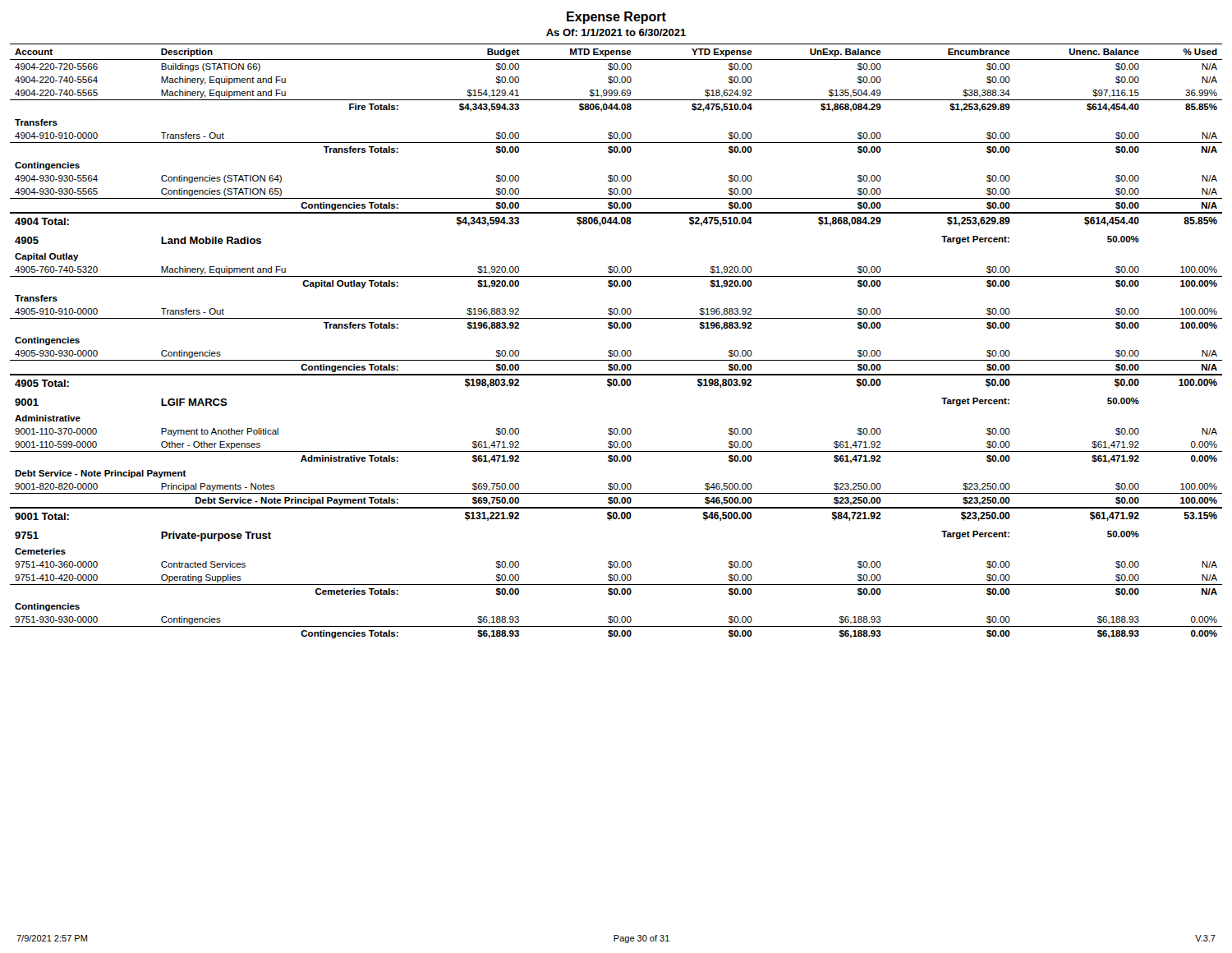Select the passage starting "As Of: 1/1/2021 to 6/30/2021"
The image size is (1232, 953).
point(616,32)
